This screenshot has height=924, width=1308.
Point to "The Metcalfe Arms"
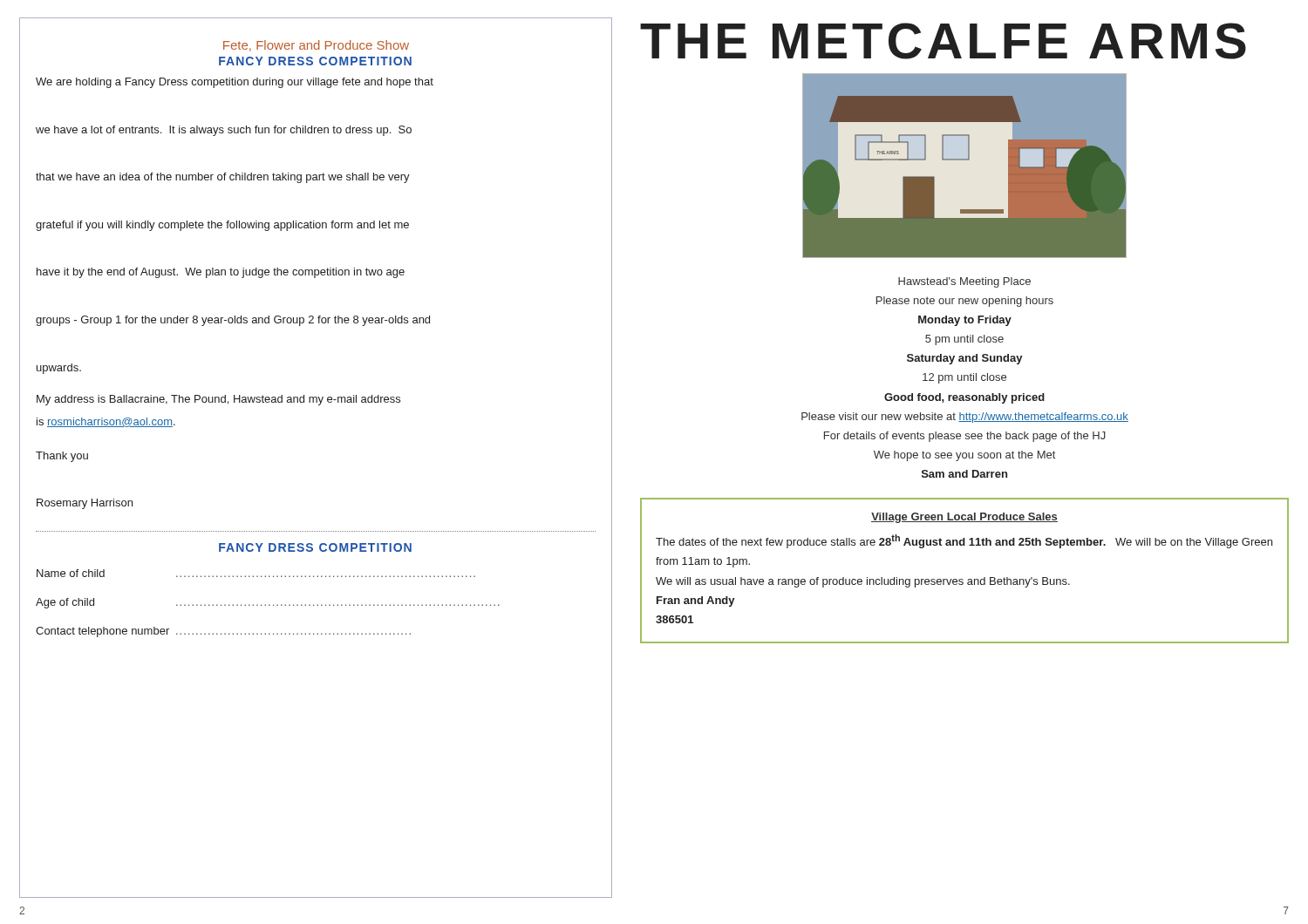tap(945, 41)
